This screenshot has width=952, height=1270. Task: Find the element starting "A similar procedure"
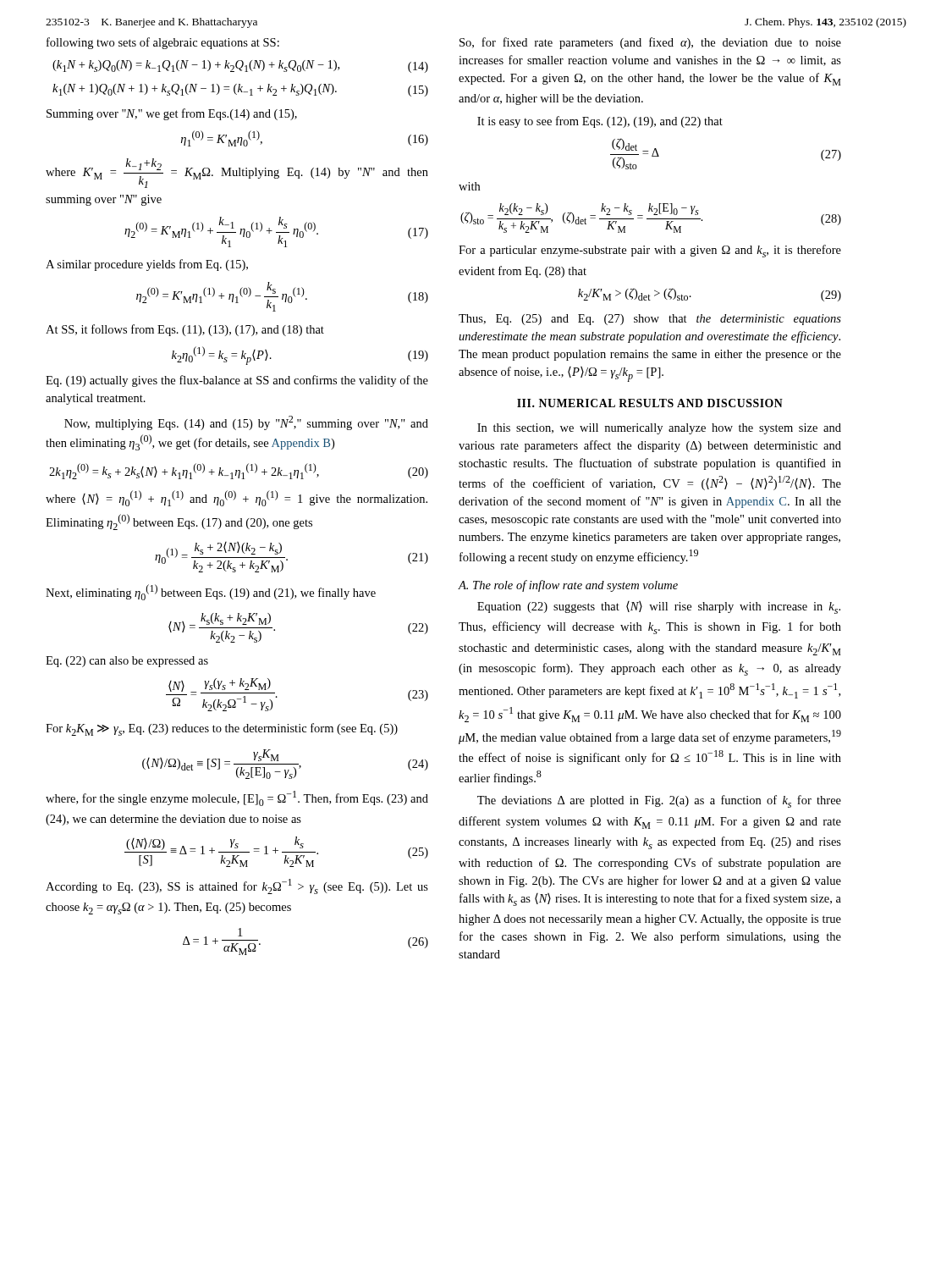pyautogui.click(x=237, y=265)
